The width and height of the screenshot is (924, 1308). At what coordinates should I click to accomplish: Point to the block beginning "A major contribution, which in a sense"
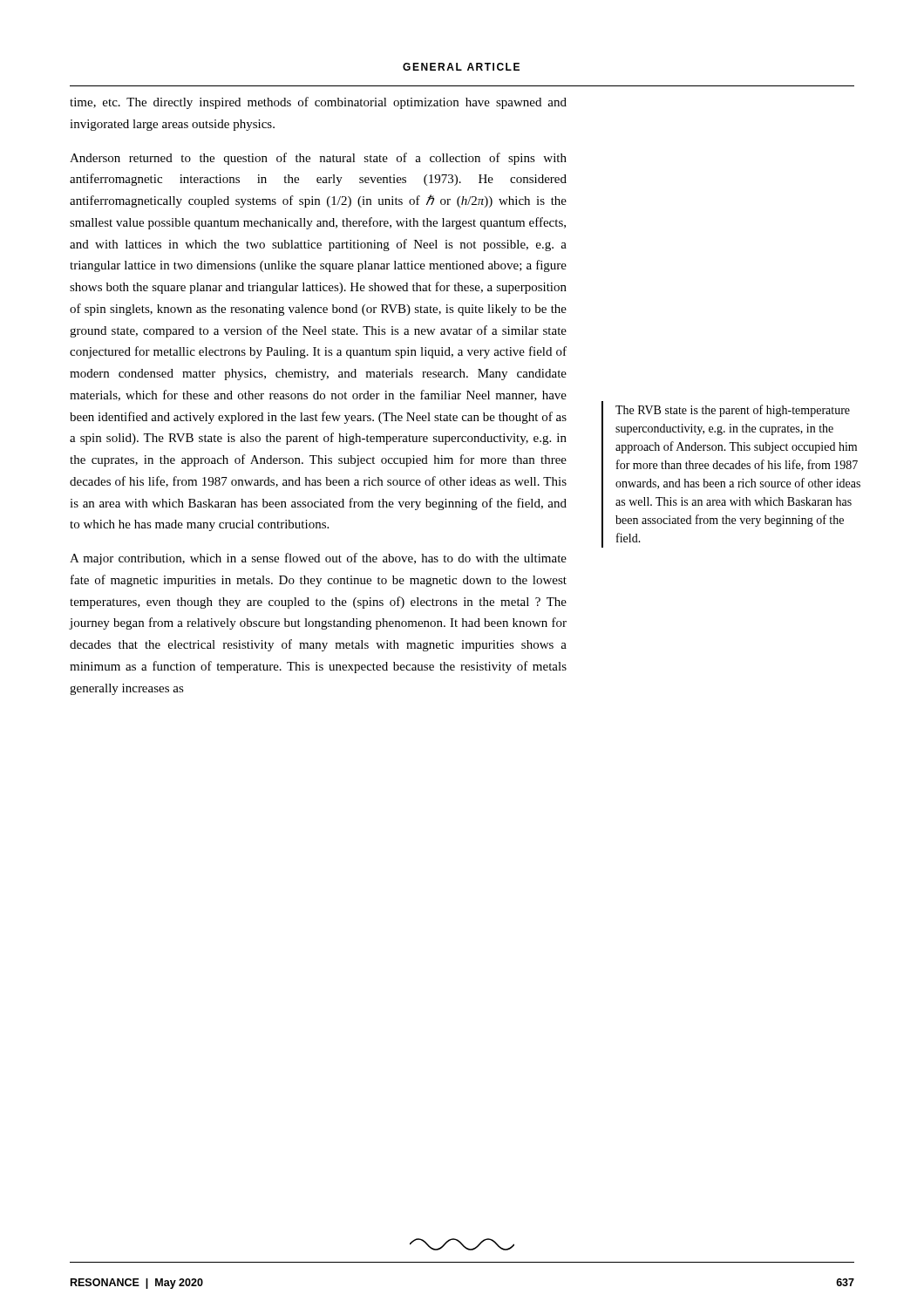(318, 623)
